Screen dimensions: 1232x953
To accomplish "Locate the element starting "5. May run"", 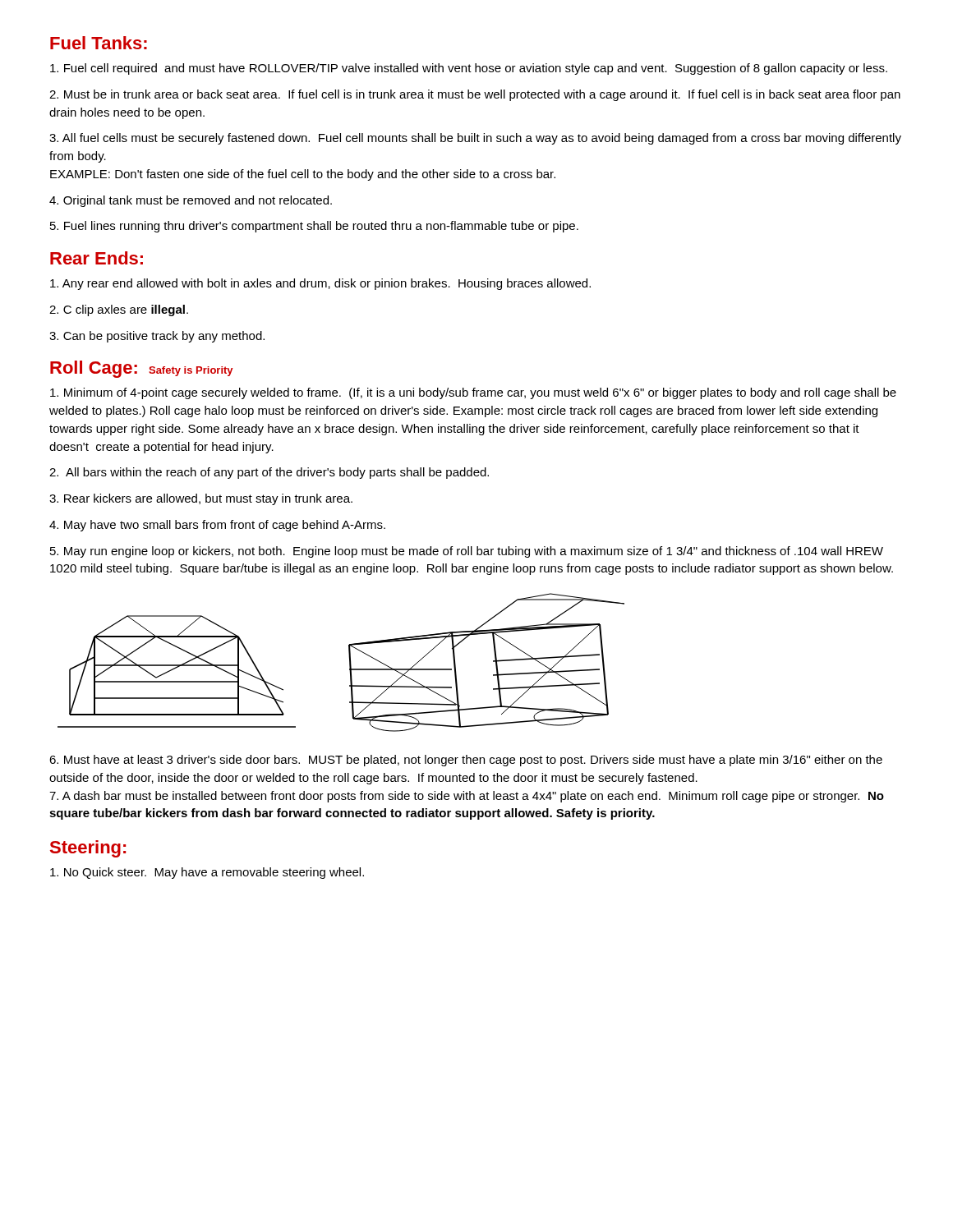I will (472, 559).
